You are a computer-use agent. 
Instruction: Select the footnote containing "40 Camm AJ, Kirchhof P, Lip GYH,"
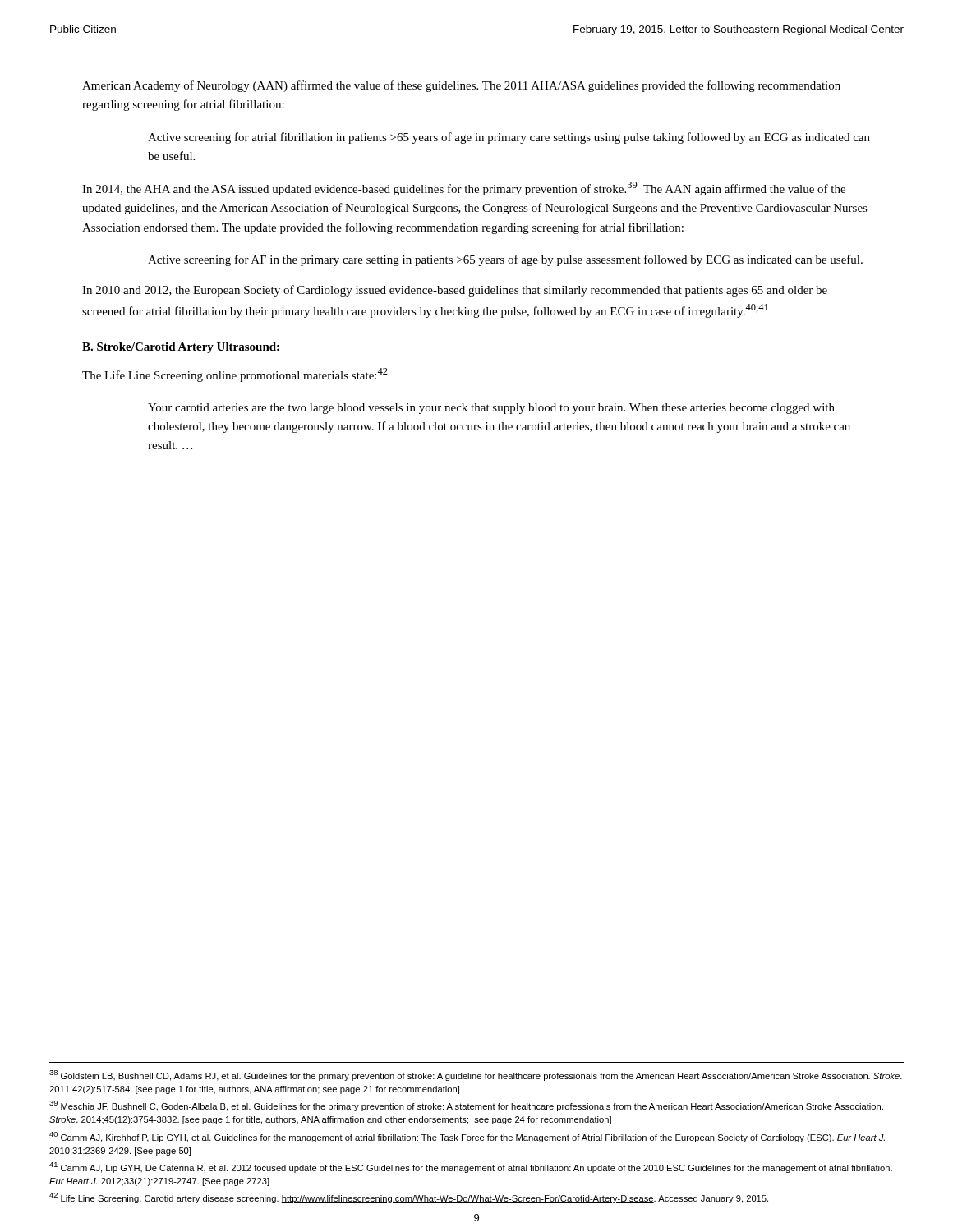[468, 1143]
